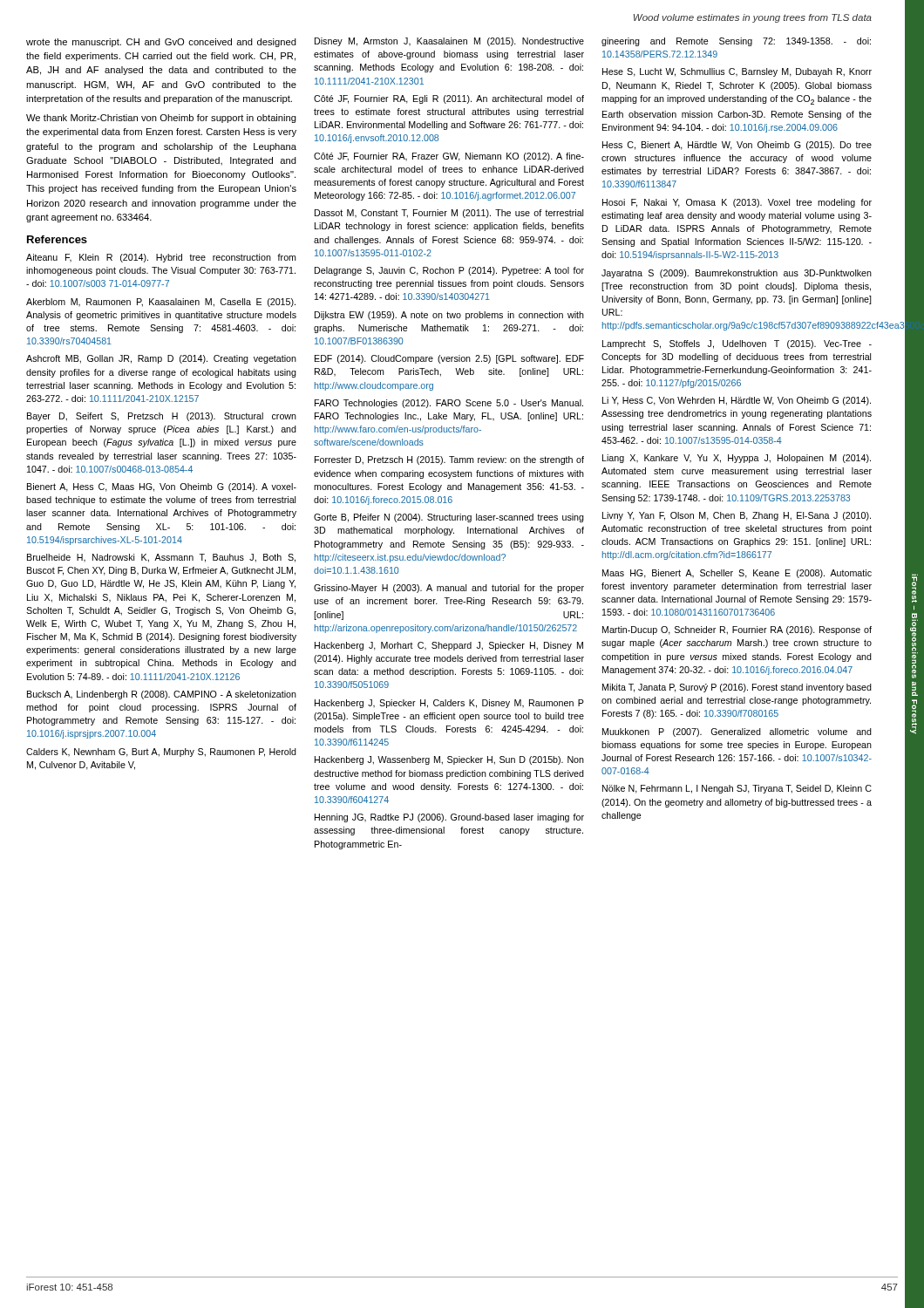This screenshot has width=924, height=1308.
Task: Point to the element starting "Bucksch A, Lindenbergh R (2008). CAMPINO"
Action: [x=161, y=714]
